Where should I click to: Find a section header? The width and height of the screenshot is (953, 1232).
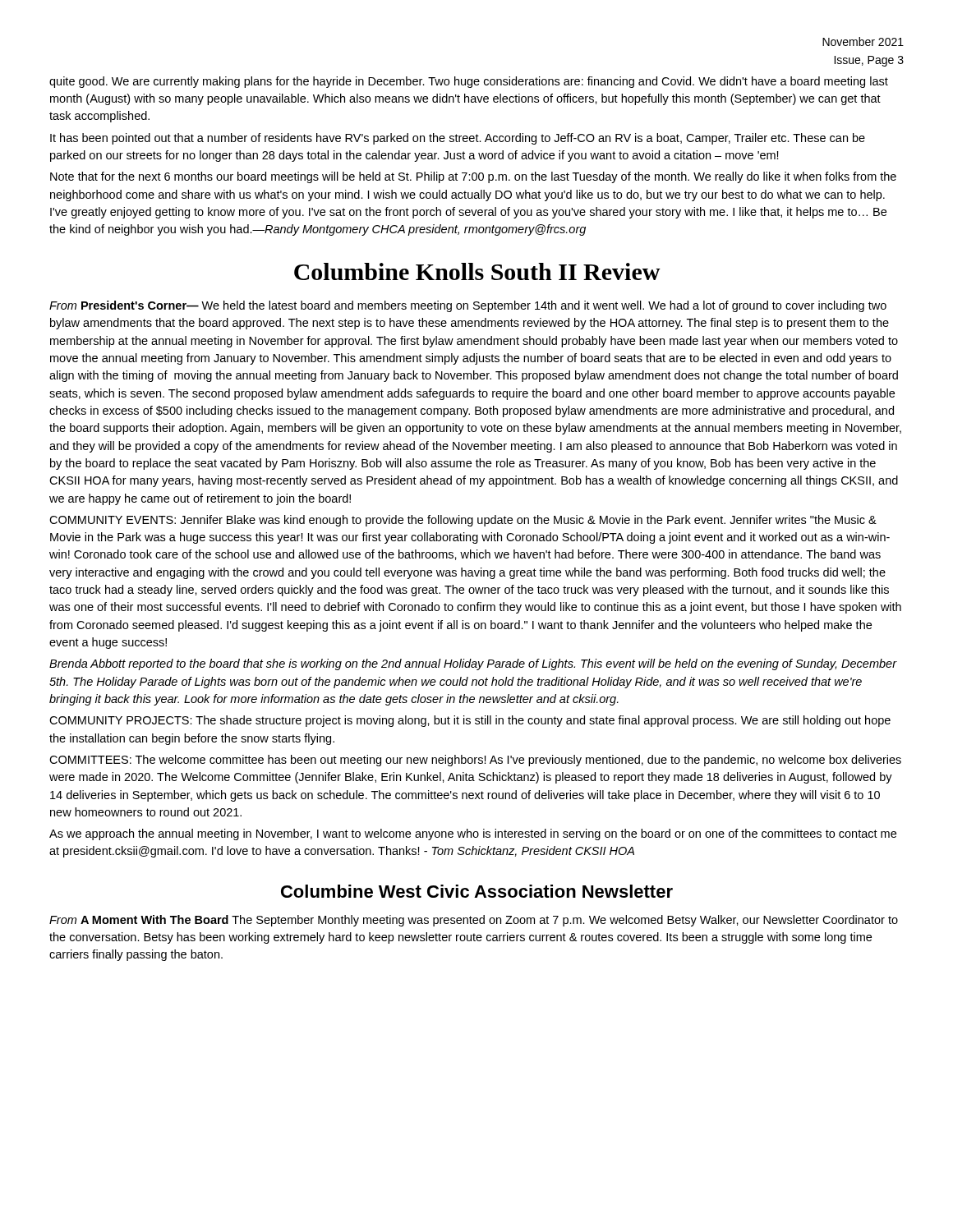tap(476, 891)
